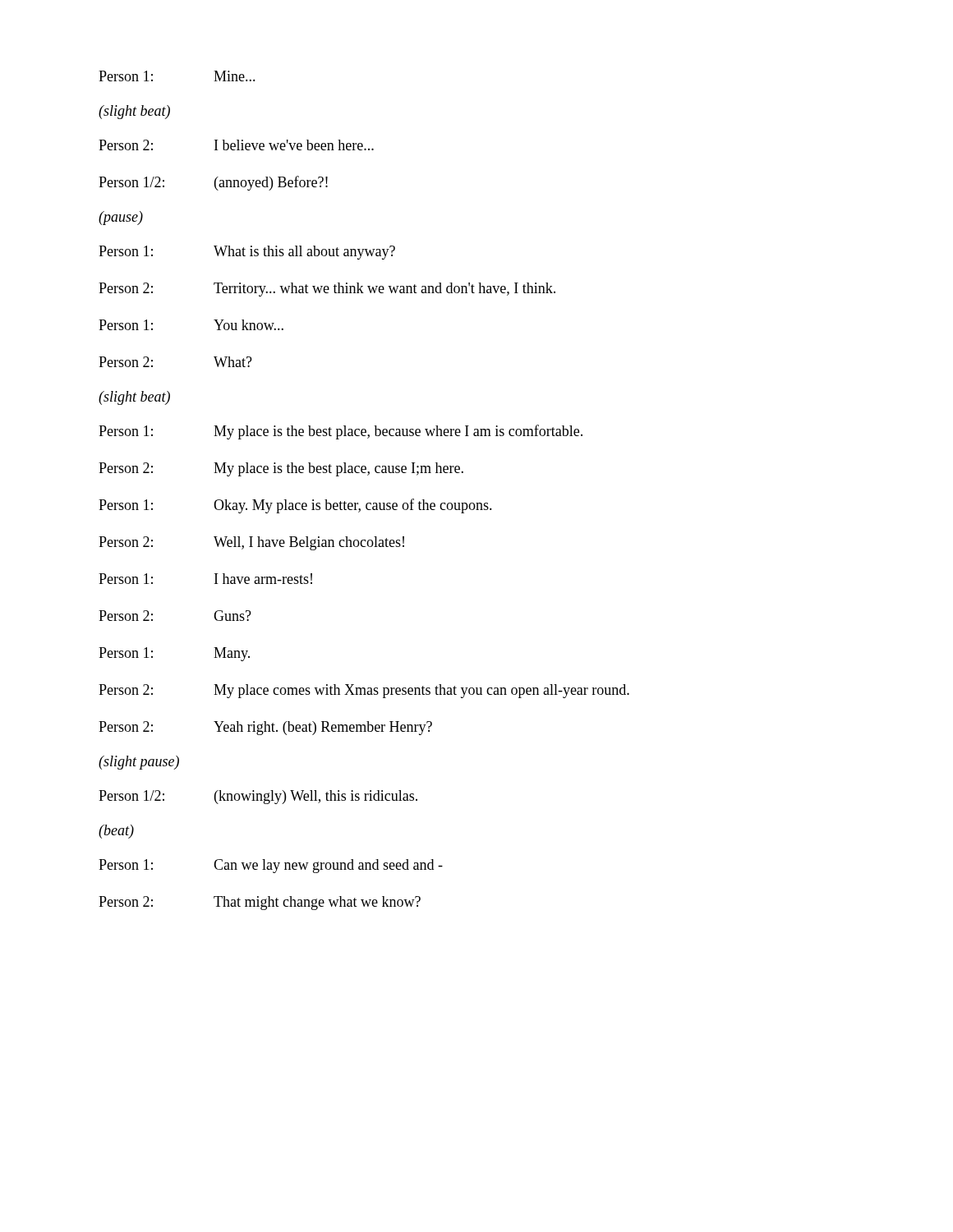
Task: Locate the block starting "Person 1: Can we lay"
Action: click(x=271, y=866)
